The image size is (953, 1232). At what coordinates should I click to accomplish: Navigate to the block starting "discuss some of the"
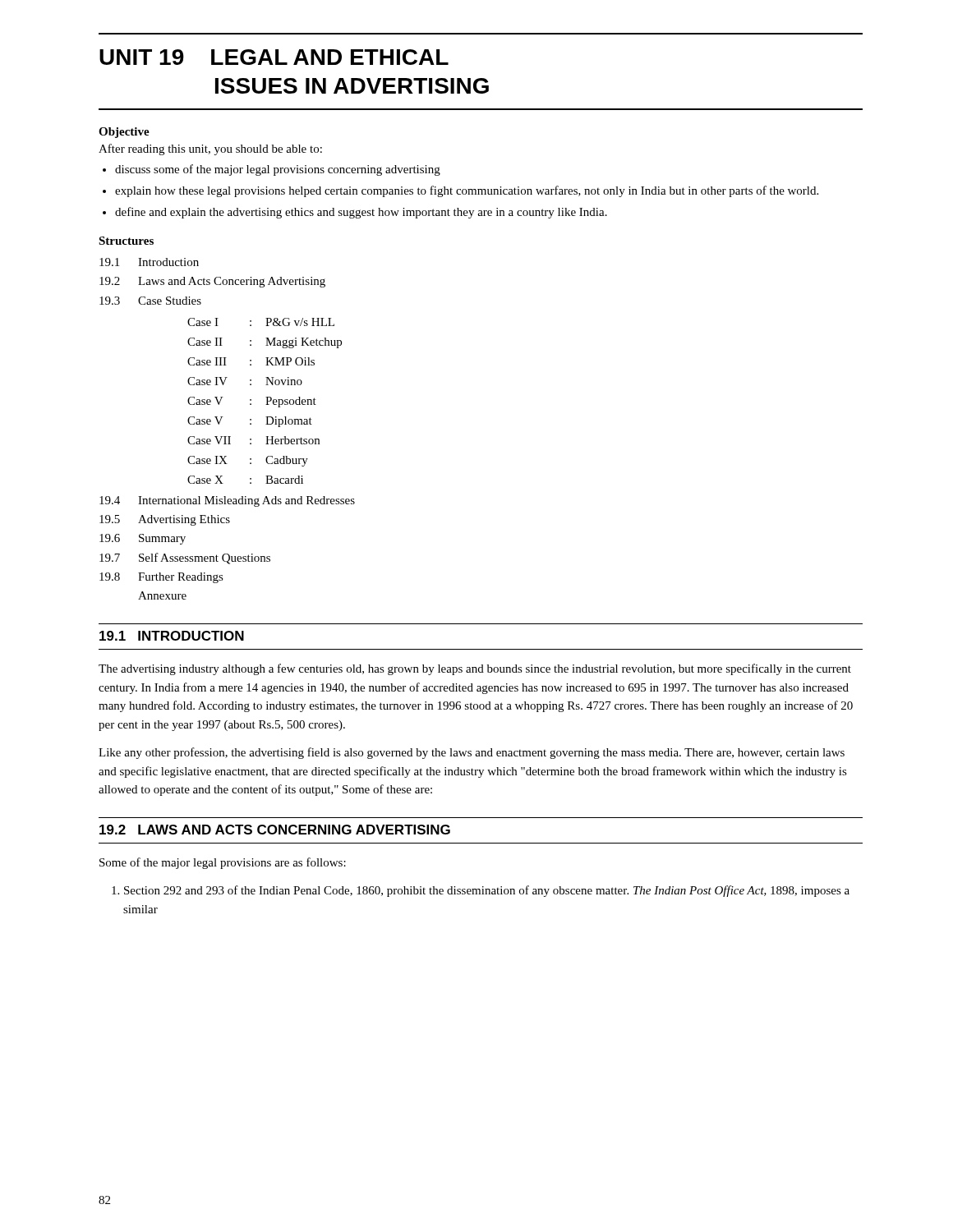[x=278, y=169]
